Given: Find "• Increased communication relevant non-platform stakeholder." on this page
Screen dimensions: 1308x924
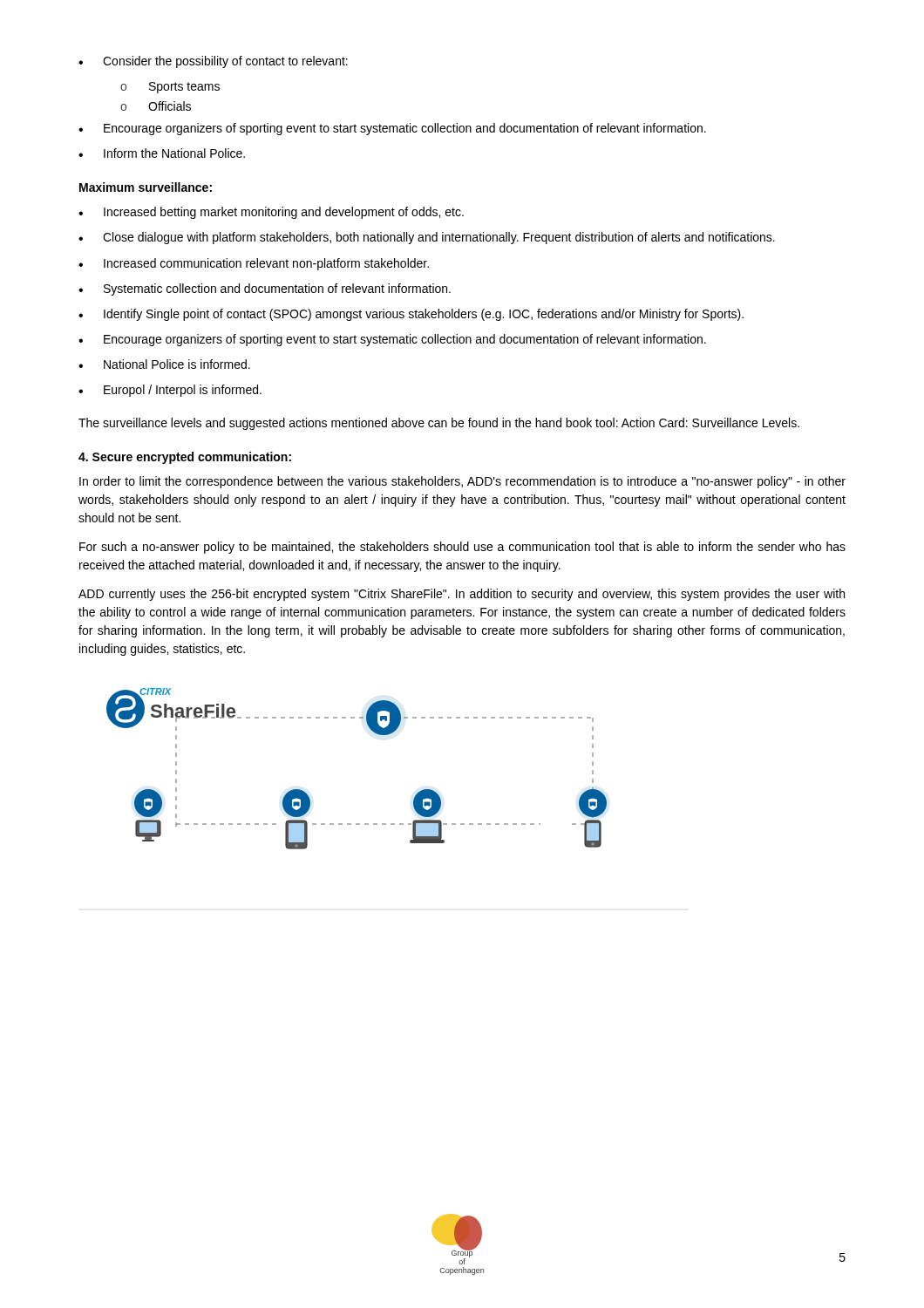Looking at the screenshot, I should [254, 264].
